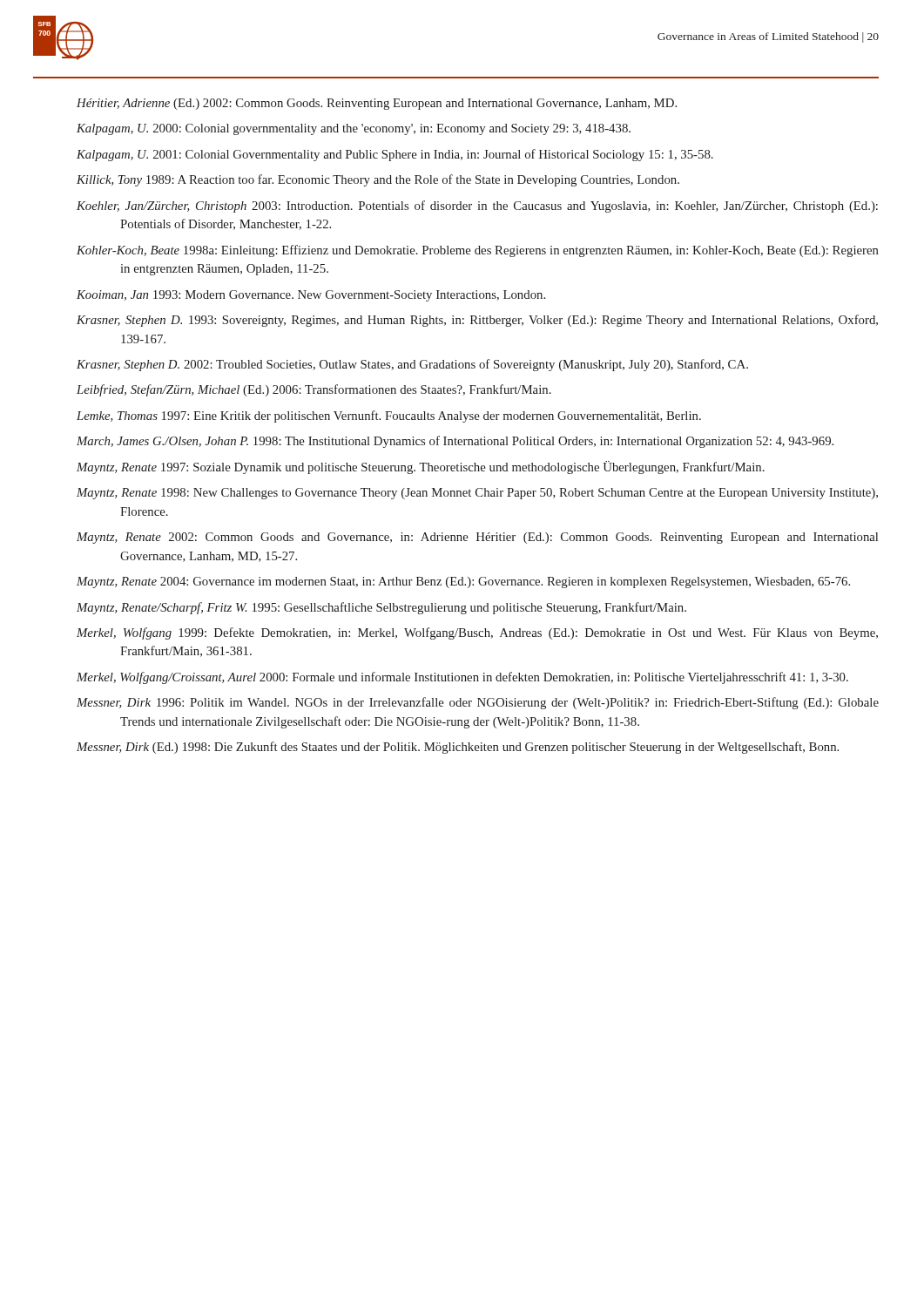Click on the text block starting "Messner, Dirk 1996: Politik im"
Screen dimensions: 1307x924
pos(478,712)
